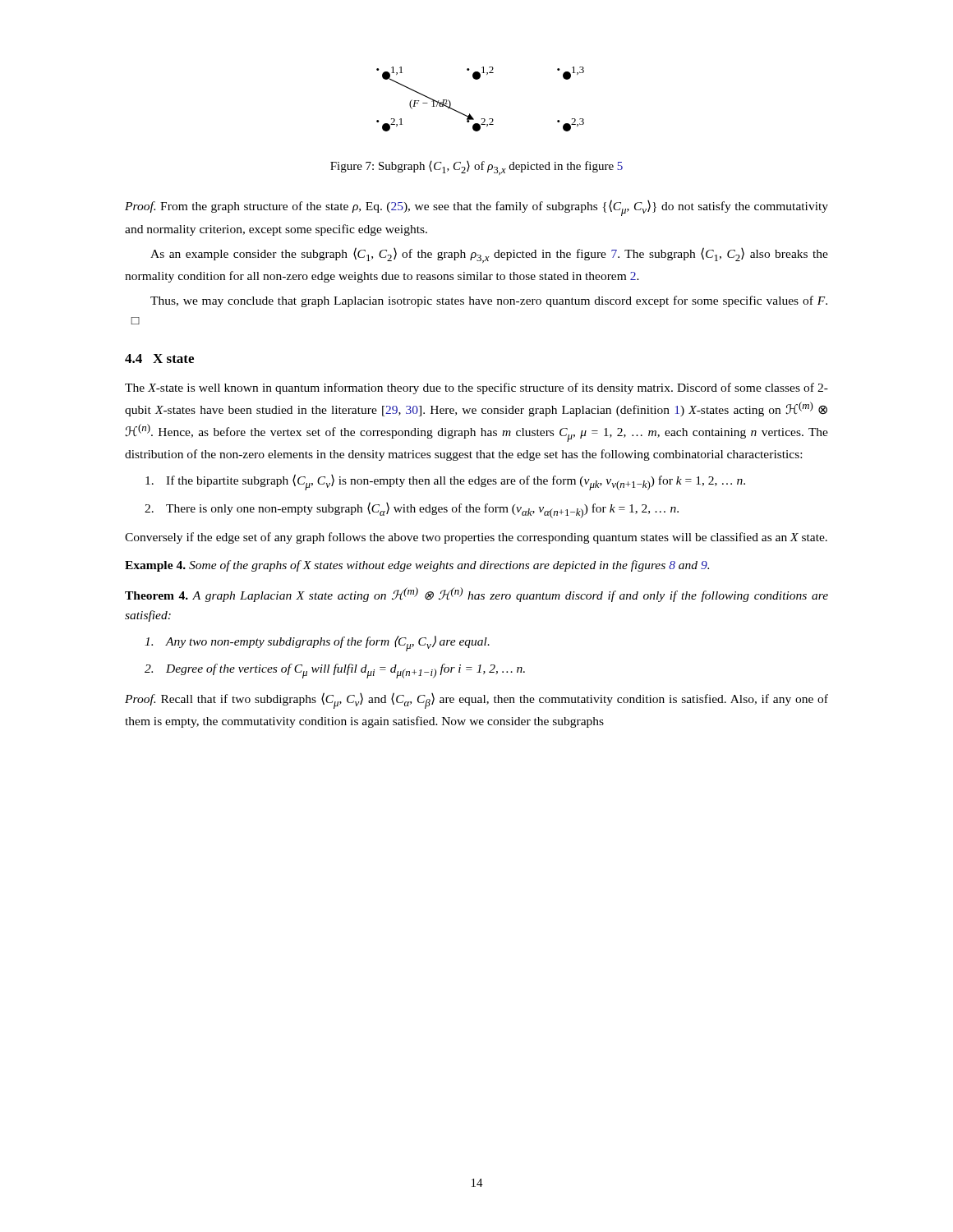
Task: Find the block on this page that starts "Proof. Recall that if two"
Action: pos(476,710)
